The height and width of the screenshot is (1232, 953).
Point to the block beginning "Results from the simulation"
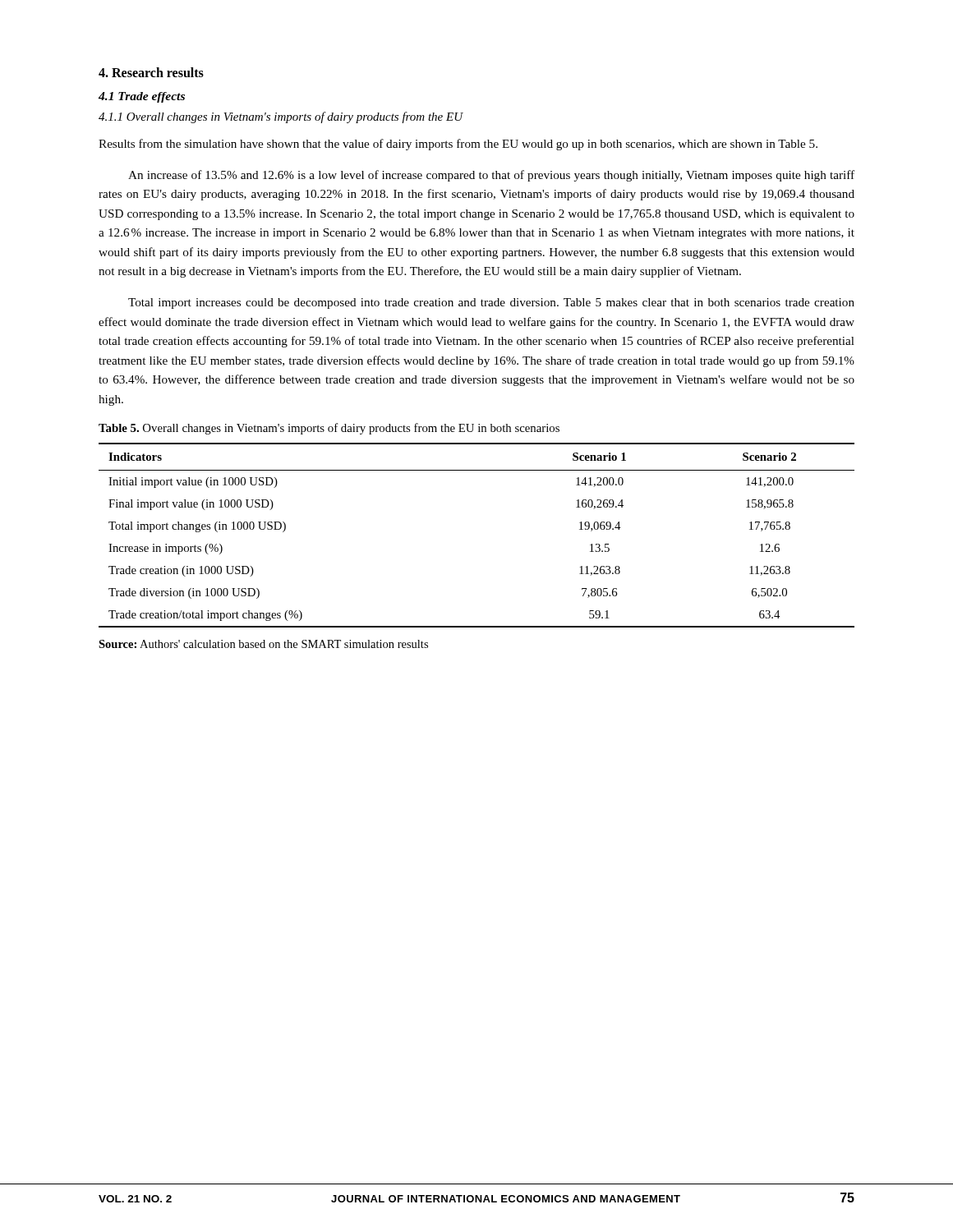458,143
